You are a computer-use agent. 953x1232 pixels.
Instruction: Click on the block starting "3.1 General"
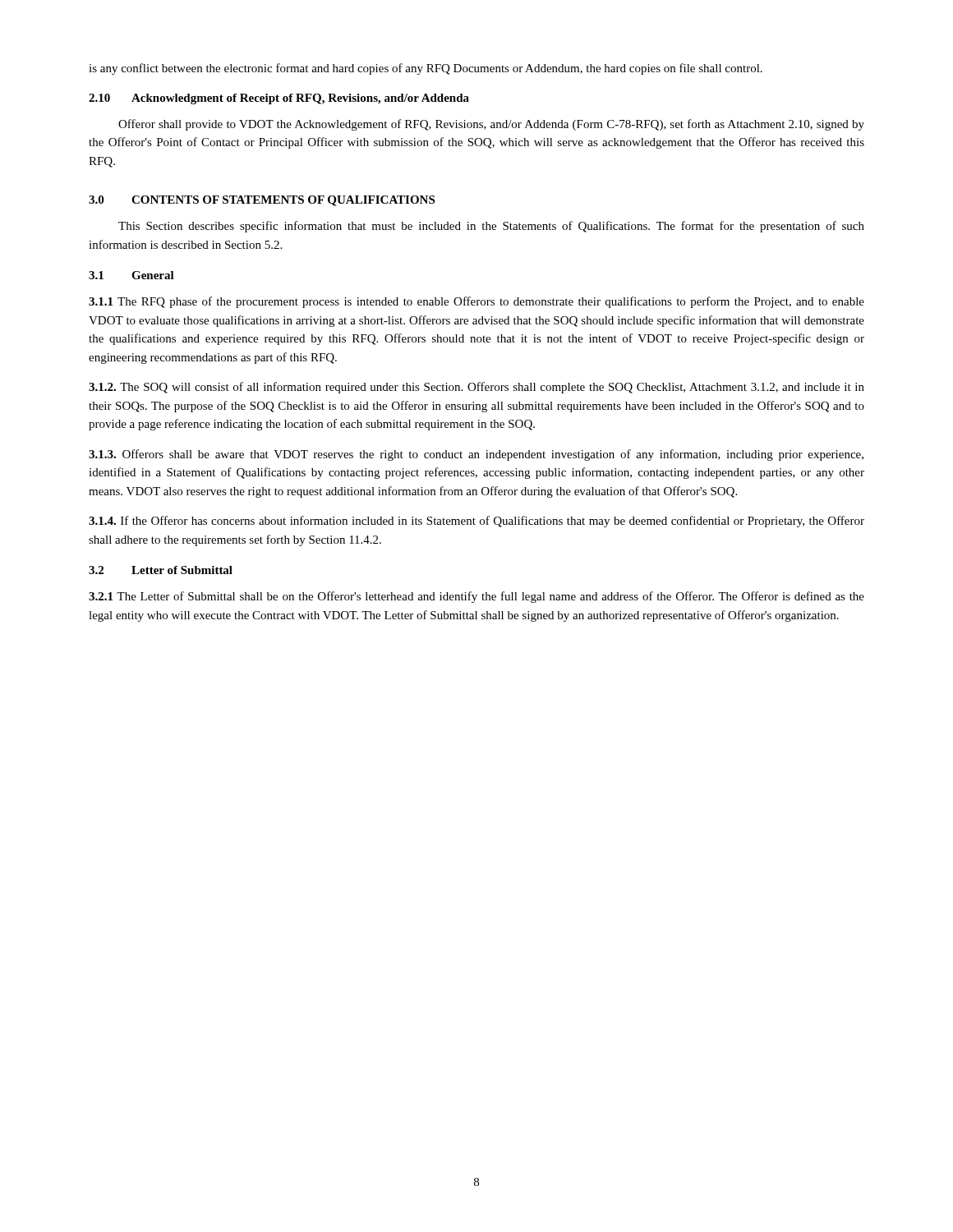[131, 276]
